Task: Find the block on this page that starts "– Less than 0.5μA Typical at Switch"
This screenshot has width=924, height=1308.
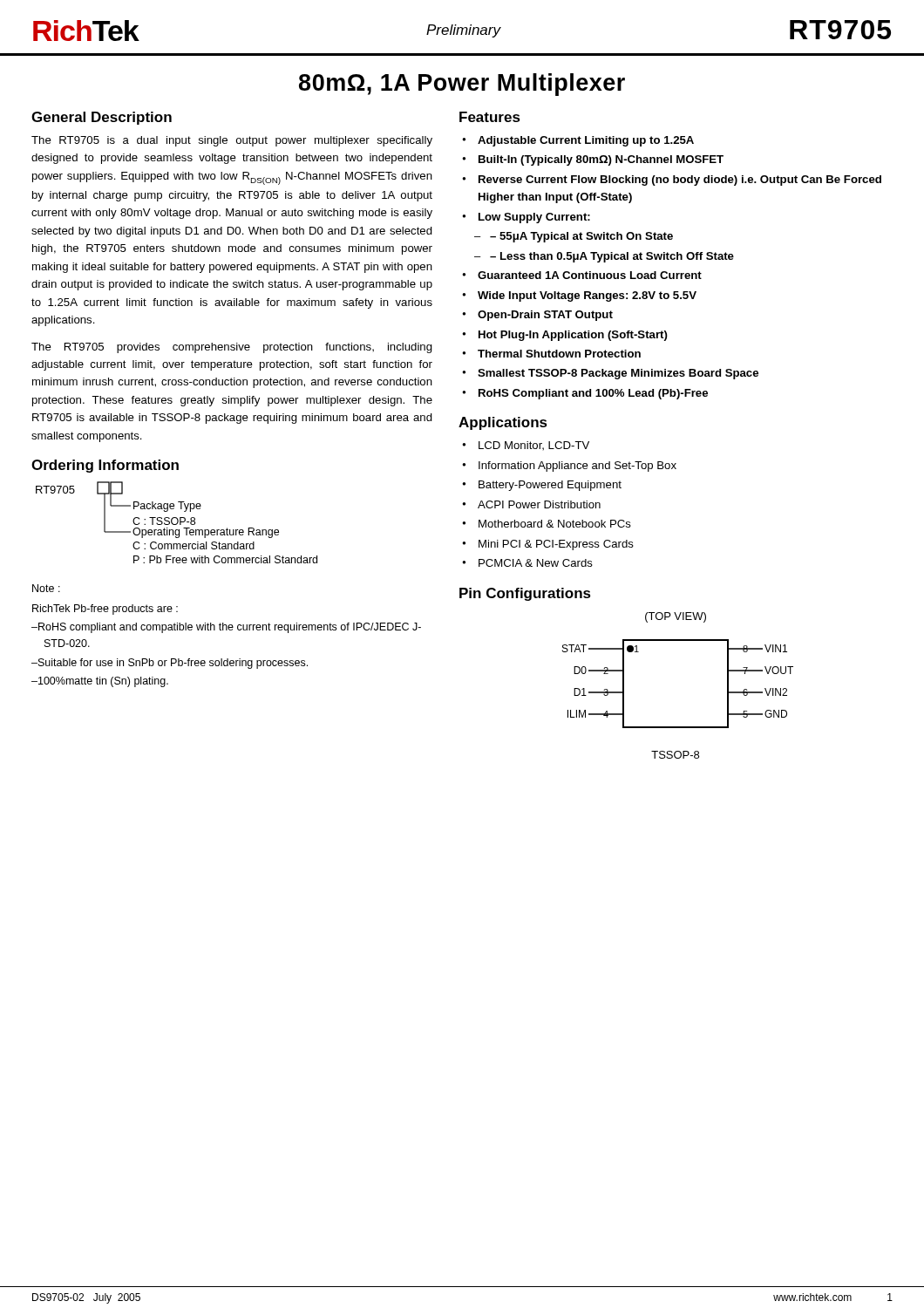Action: click(x=612, y=256)
